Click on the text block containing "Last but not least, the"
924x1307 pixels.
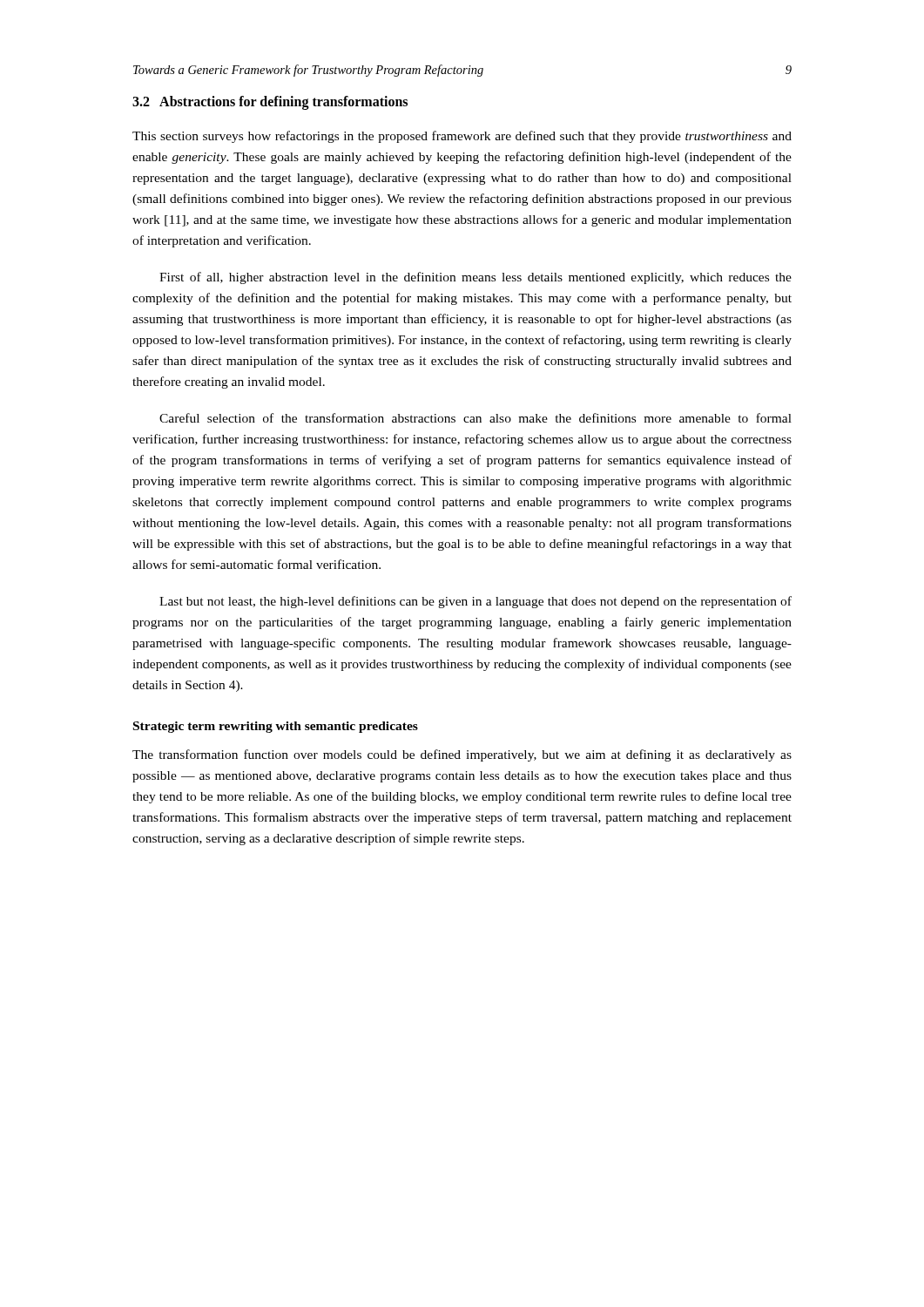click(462, 643)
